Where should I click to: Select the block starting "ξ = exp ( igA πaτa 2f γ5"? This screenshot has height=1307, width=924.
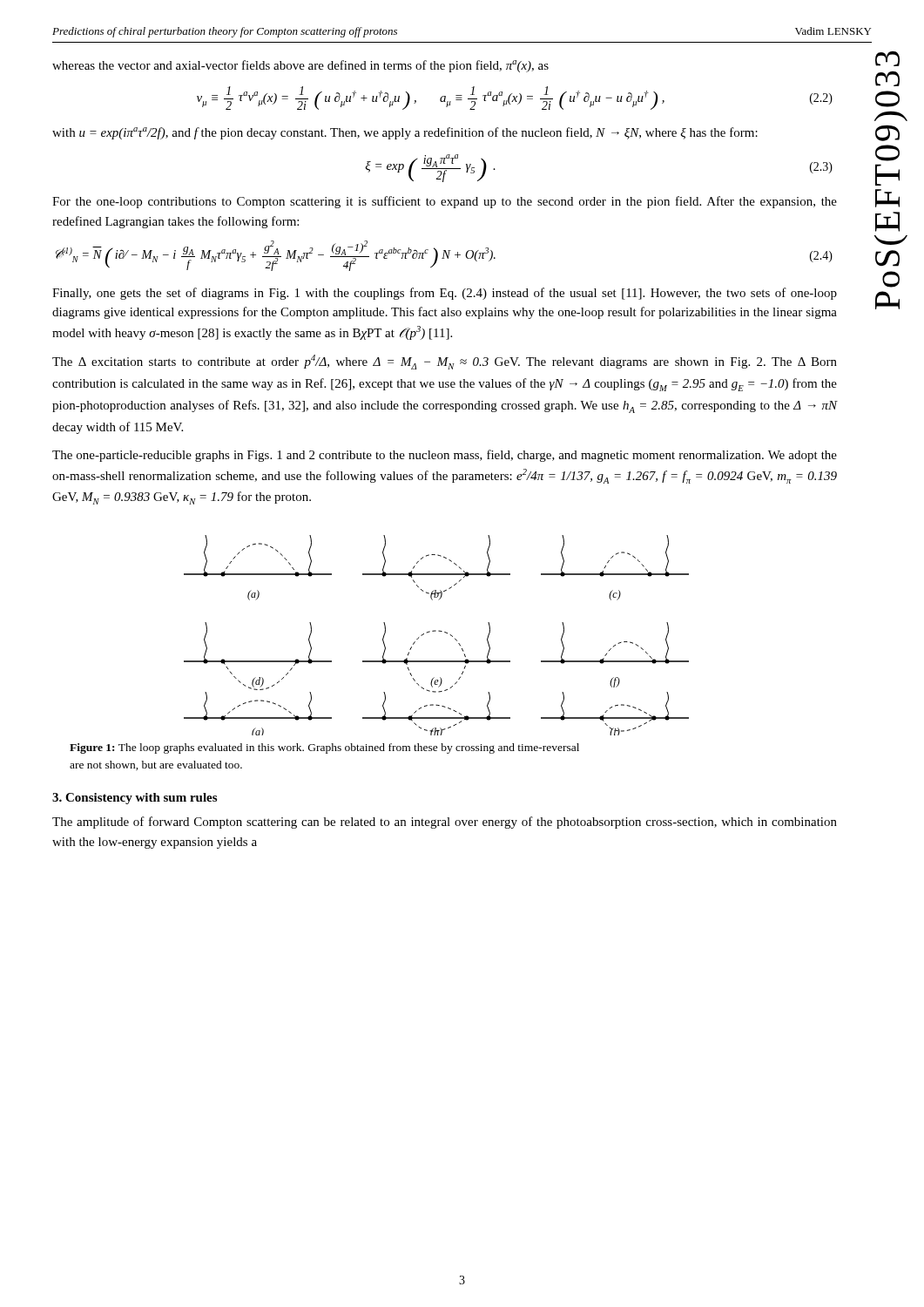coord(445,167)
